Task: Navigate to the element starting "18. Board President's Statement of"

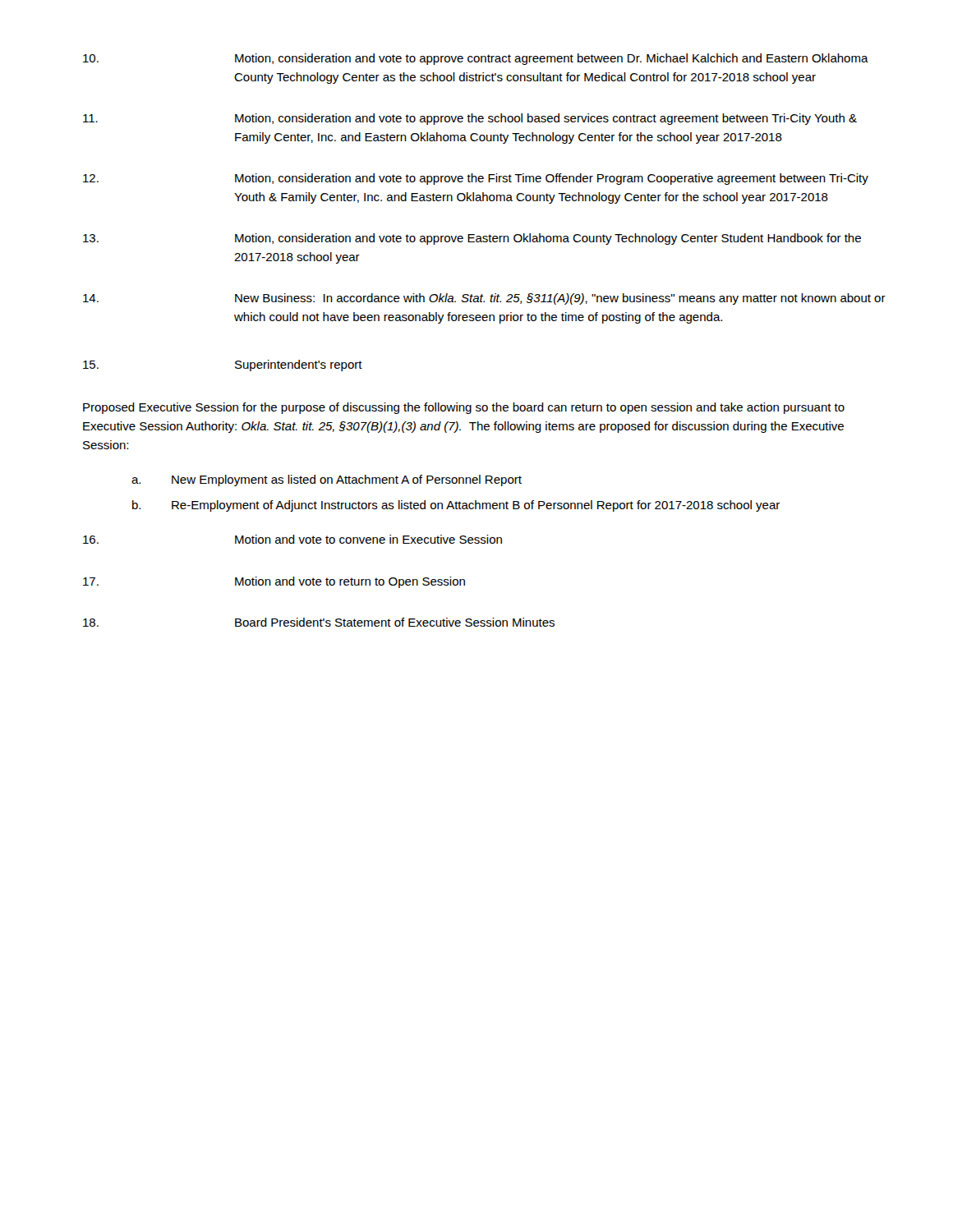Action: pos(485,623)
